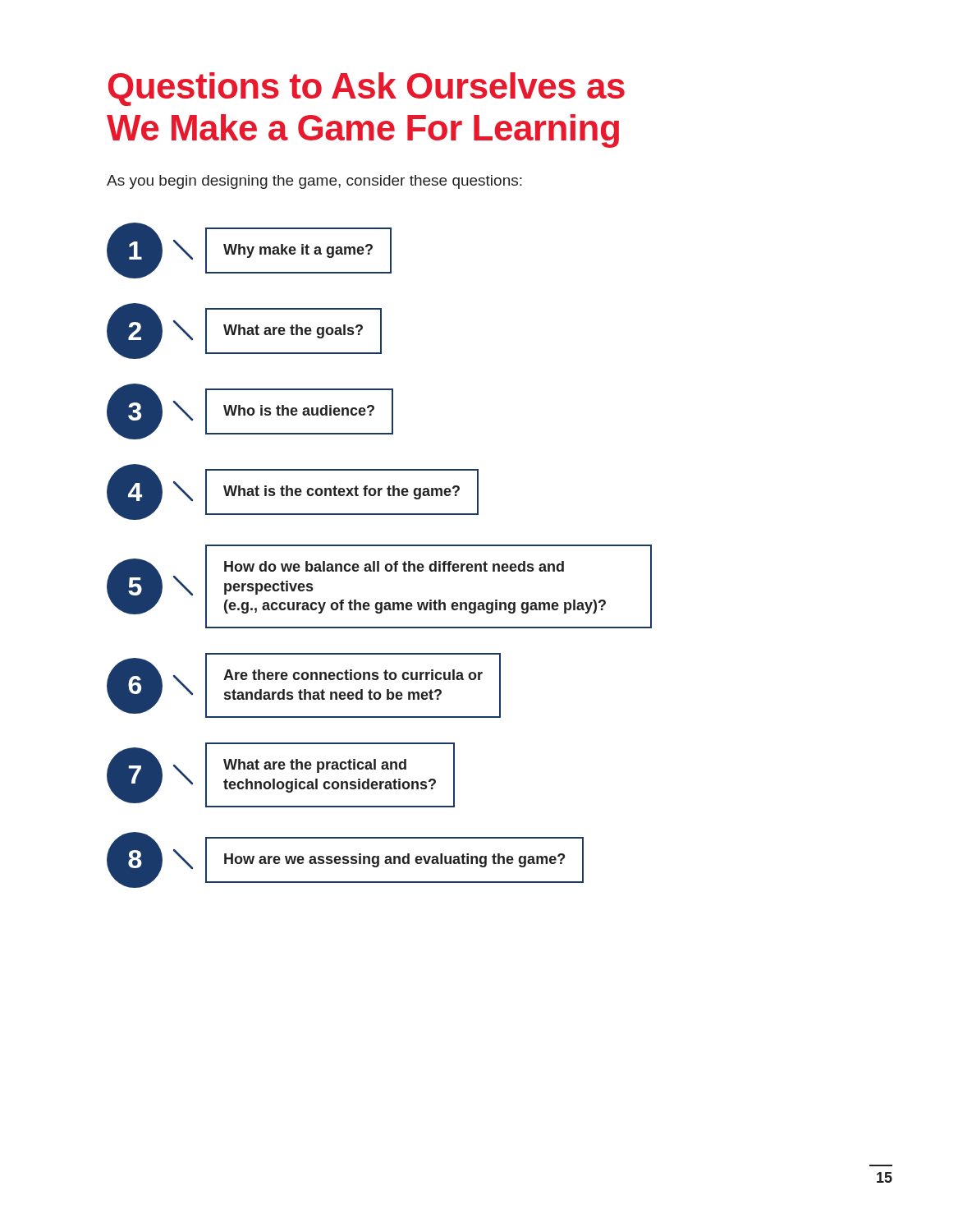Find the block on this page that starts "8 How are we assessing and"
The height and width of the screenshot is (1232, 958).
(x=456, y=860)
